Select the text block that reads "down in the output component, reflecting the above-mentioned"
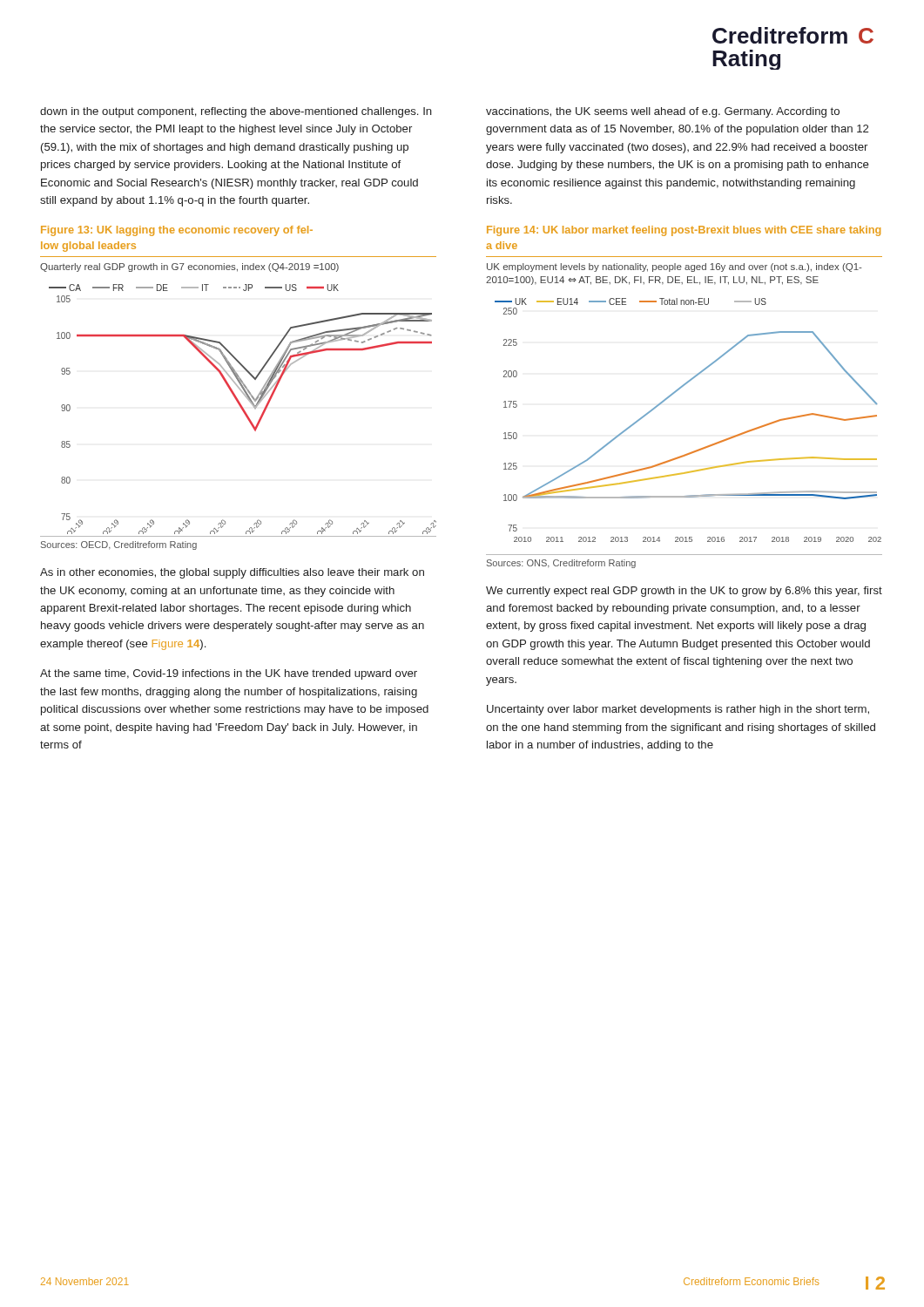The image size is (924, 1307). tap(236, 156)
